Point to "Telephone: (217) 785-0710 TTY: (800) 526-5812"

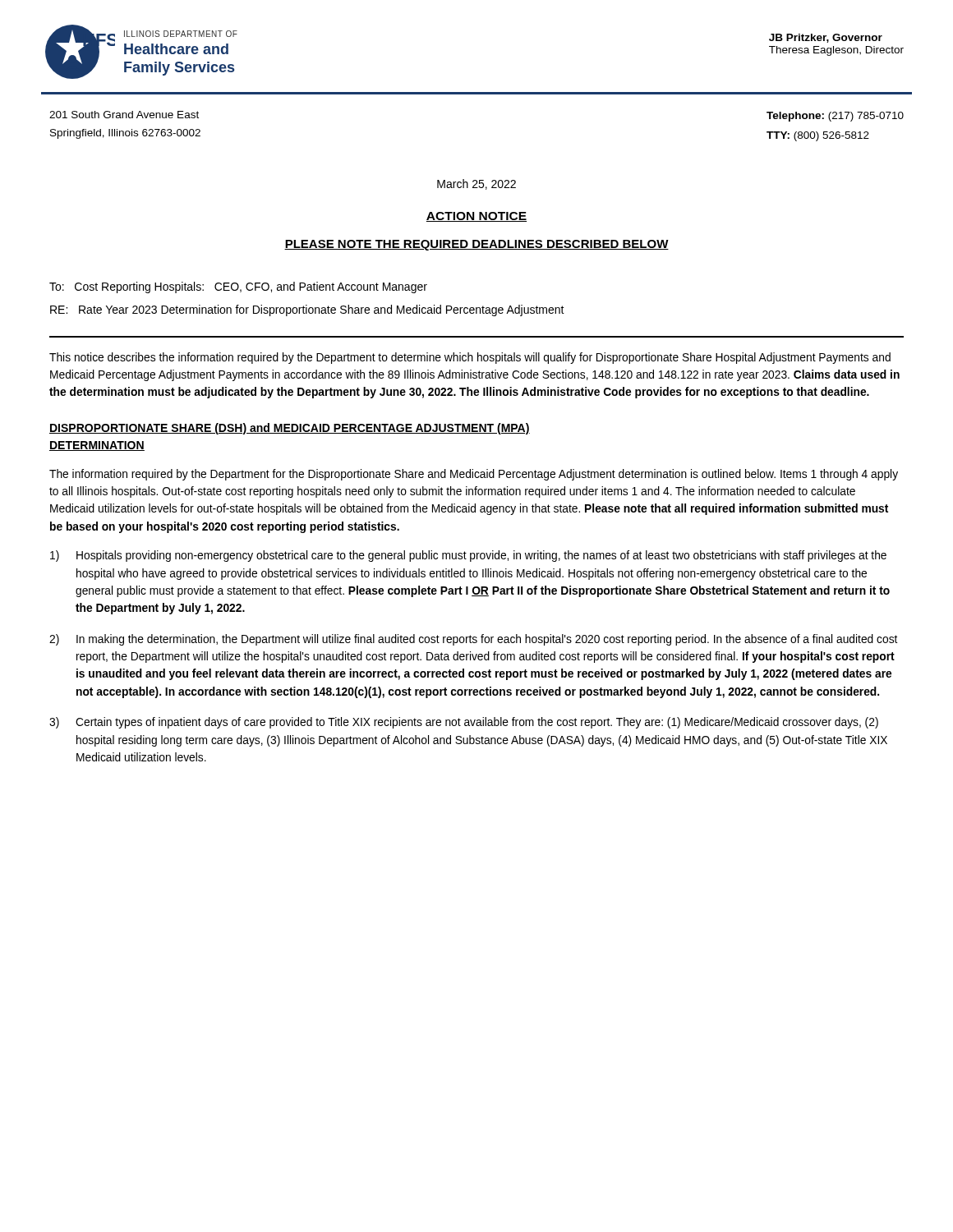point(835,125)
